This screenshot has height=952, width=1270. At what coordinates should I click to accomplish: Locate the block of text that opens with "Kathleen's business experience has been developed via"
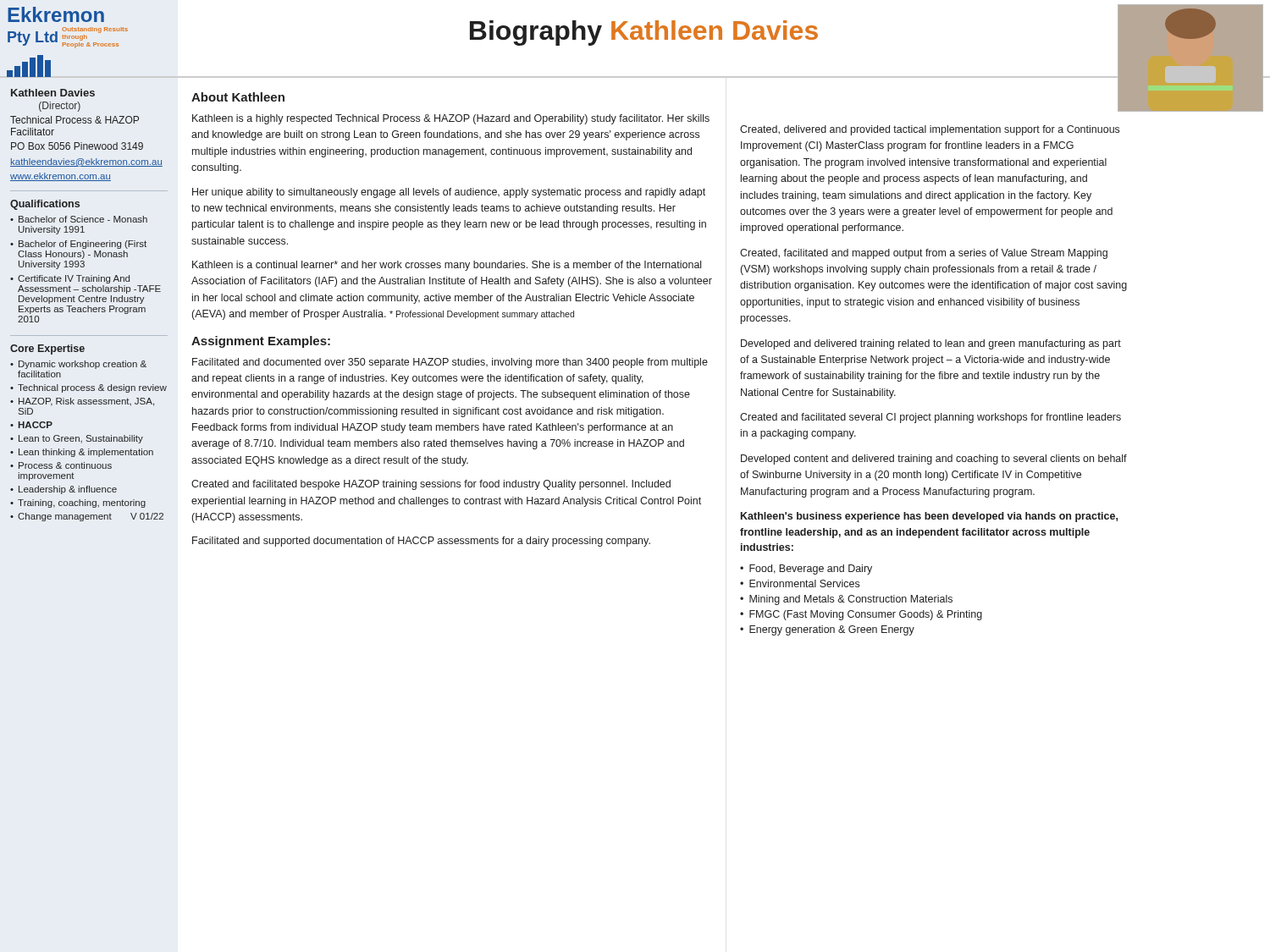click(x=929, y=532)
